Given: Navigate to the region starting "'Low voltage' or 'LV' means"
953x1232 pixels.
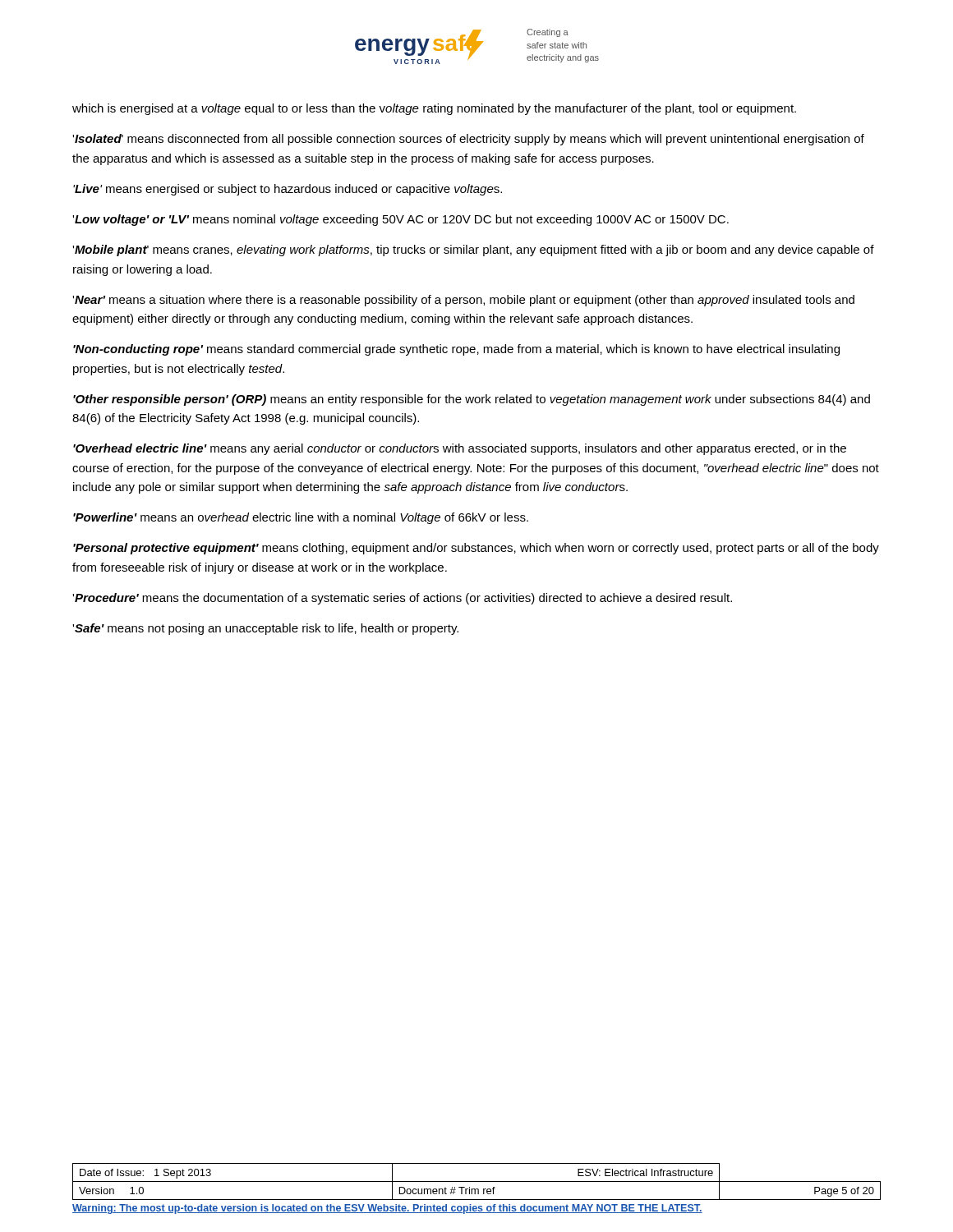Looking at the screenshot, I should 401,219.
